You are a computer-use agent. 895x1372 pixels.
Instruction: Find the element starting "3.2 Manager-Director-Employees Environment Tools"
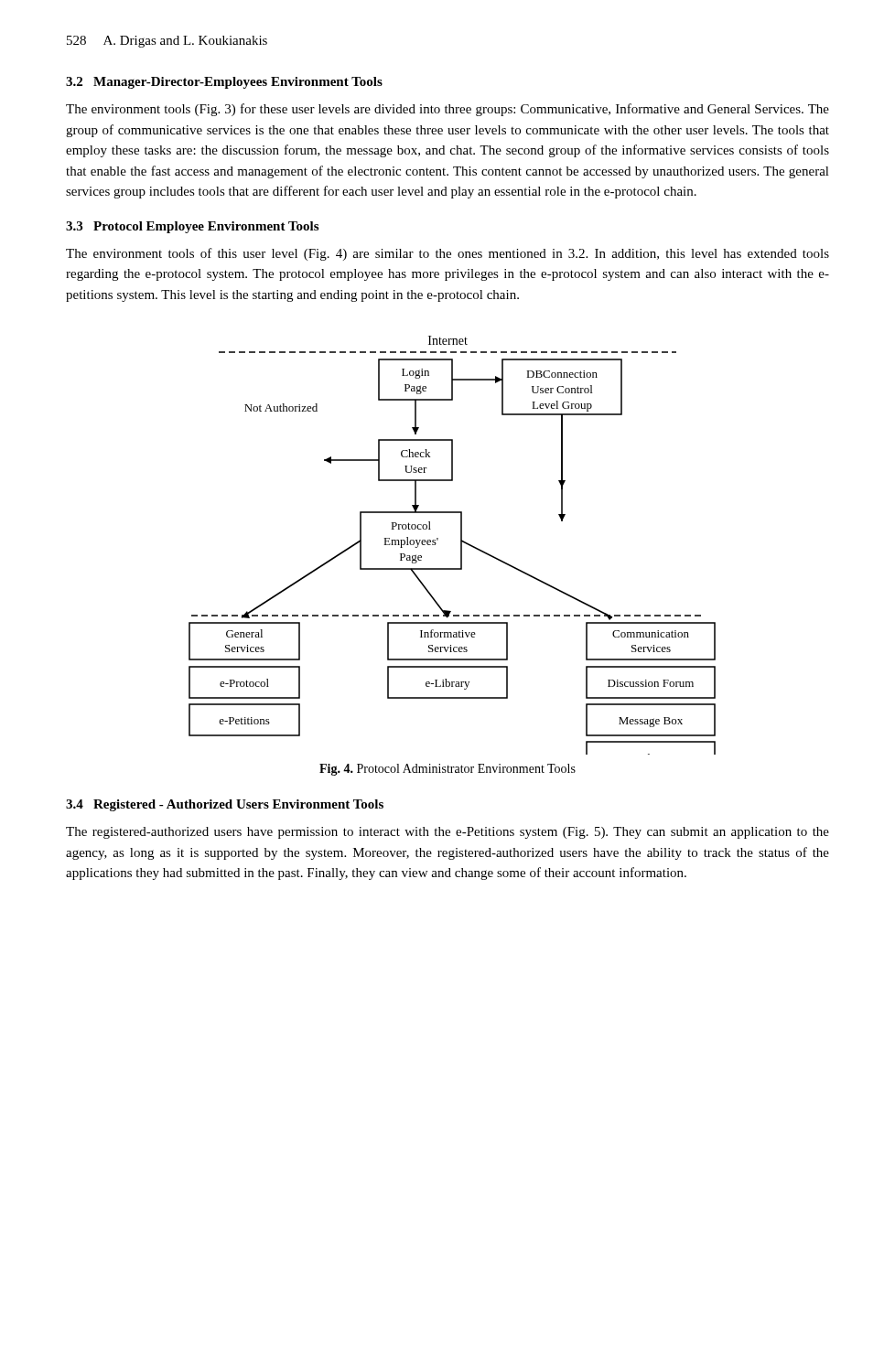tap(224, 81)
